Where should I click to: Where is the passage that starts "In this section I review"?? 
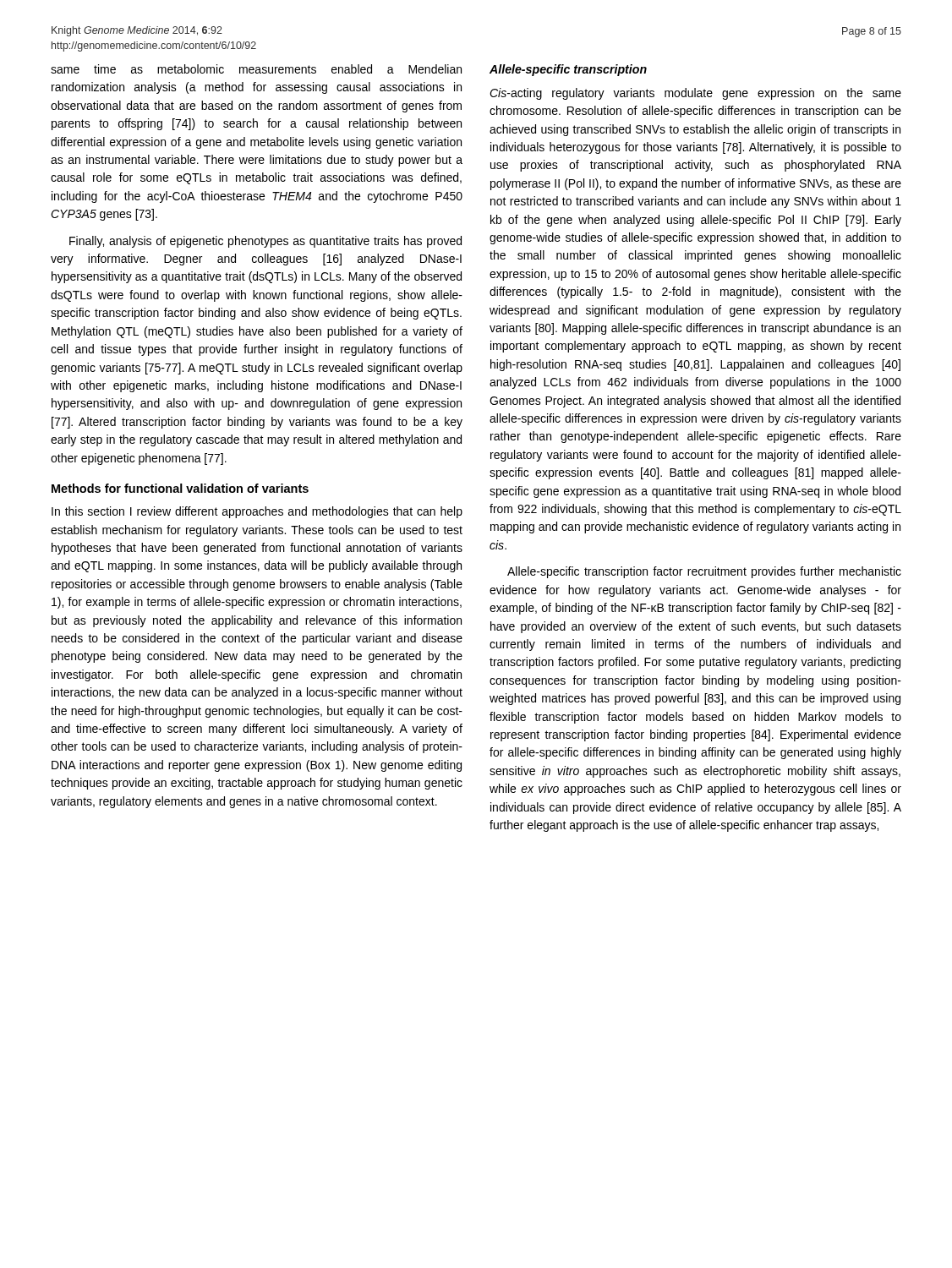coord(257,657)
